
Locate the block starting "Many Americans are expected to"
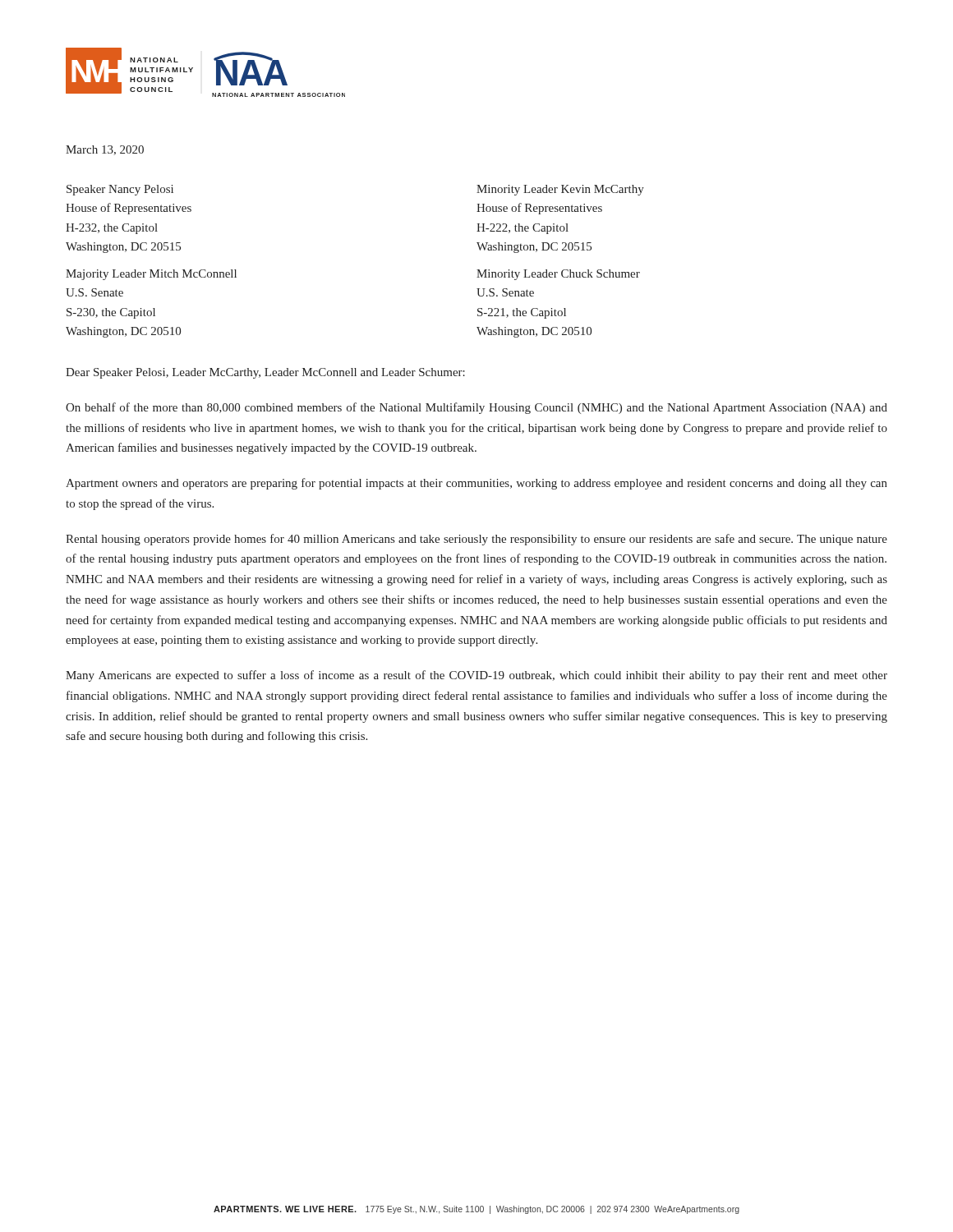[476, 706]
